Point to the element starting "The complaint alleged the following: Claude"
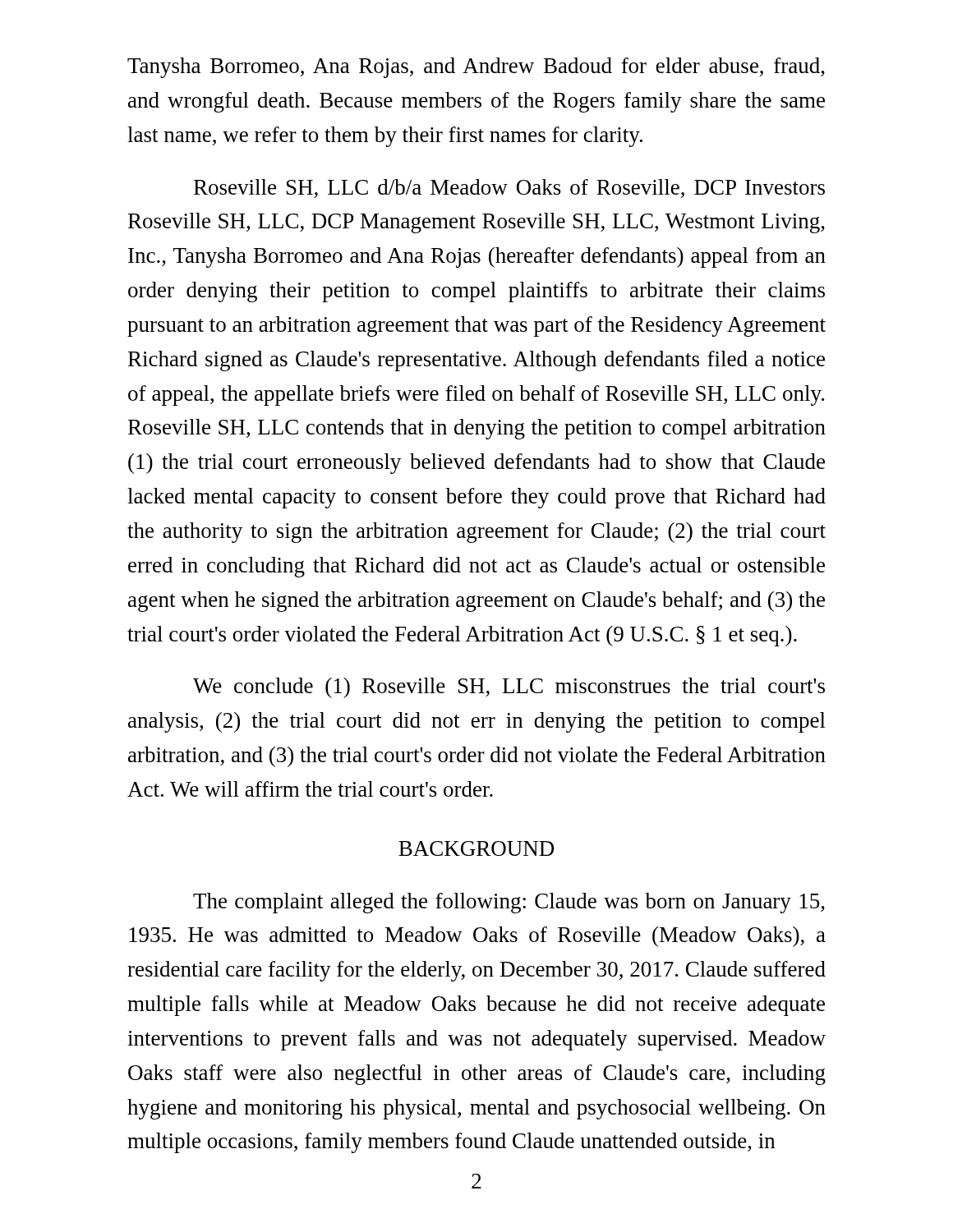 click(476, 1021)
